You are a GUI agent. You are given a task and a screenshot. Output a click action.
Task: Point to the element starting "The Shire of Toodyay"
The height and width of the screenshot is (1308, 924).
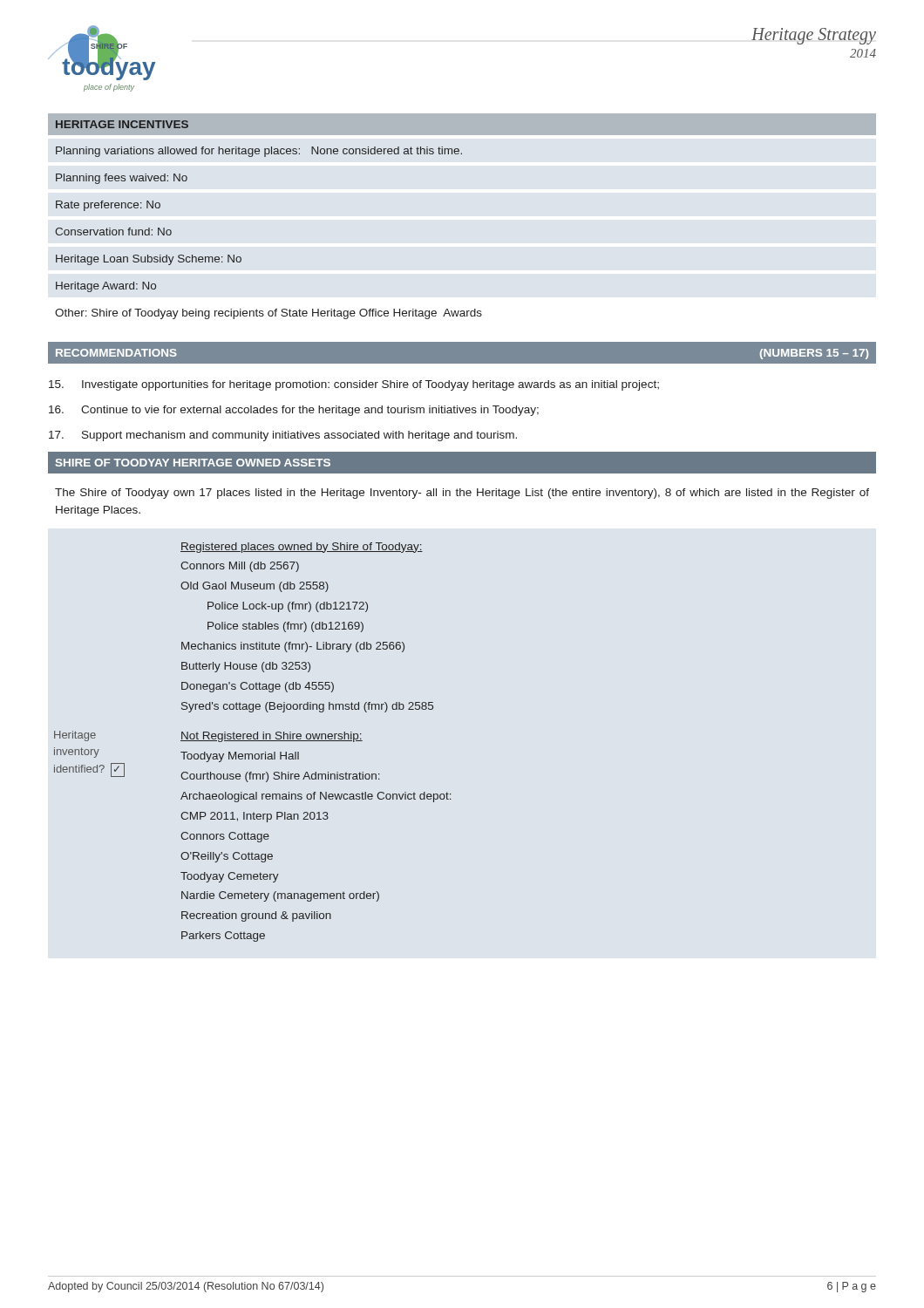point(462,501)
